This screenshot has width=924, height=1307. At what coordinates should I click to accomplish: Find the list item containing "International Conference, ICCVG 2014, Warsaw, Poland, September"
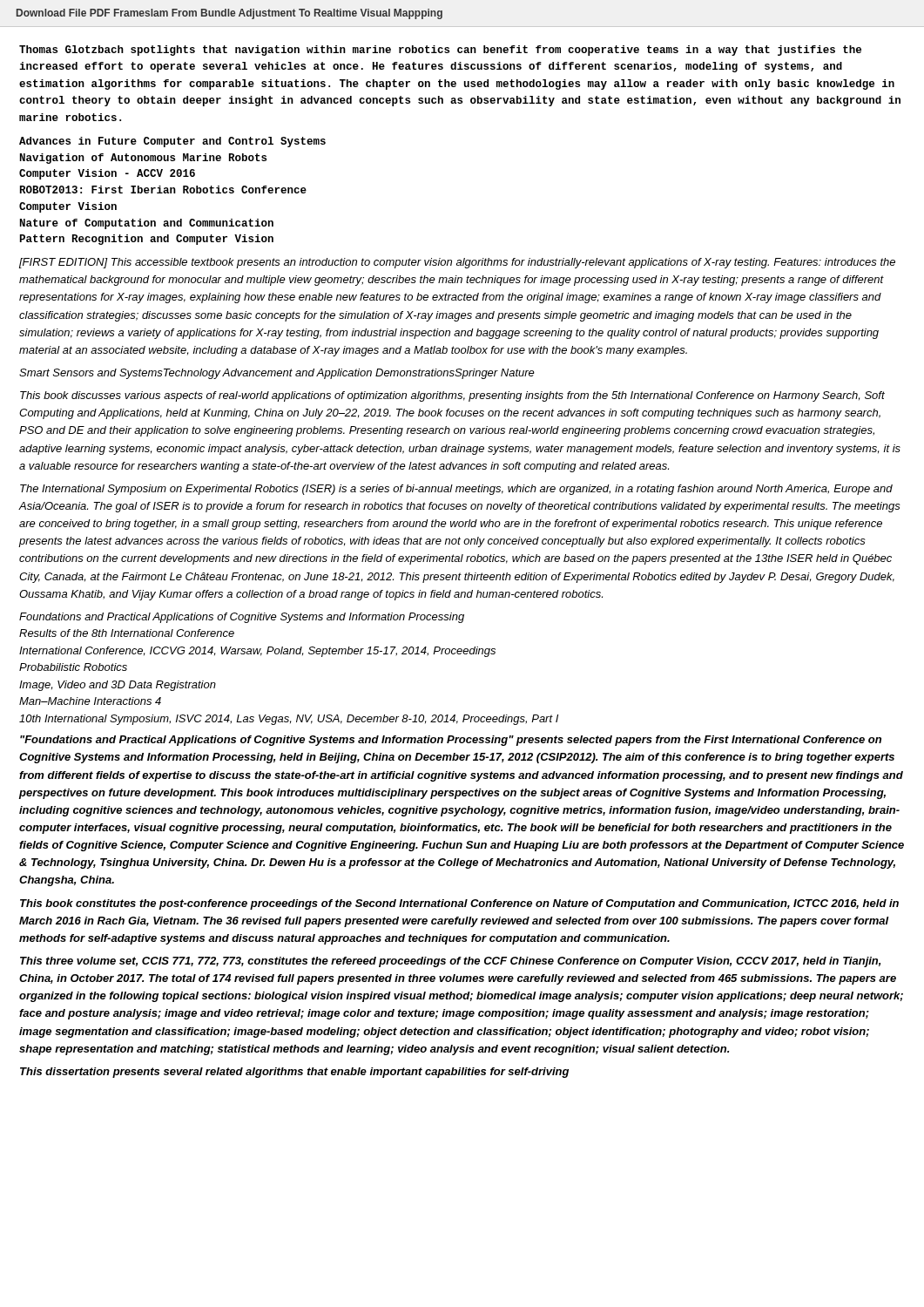258,650
